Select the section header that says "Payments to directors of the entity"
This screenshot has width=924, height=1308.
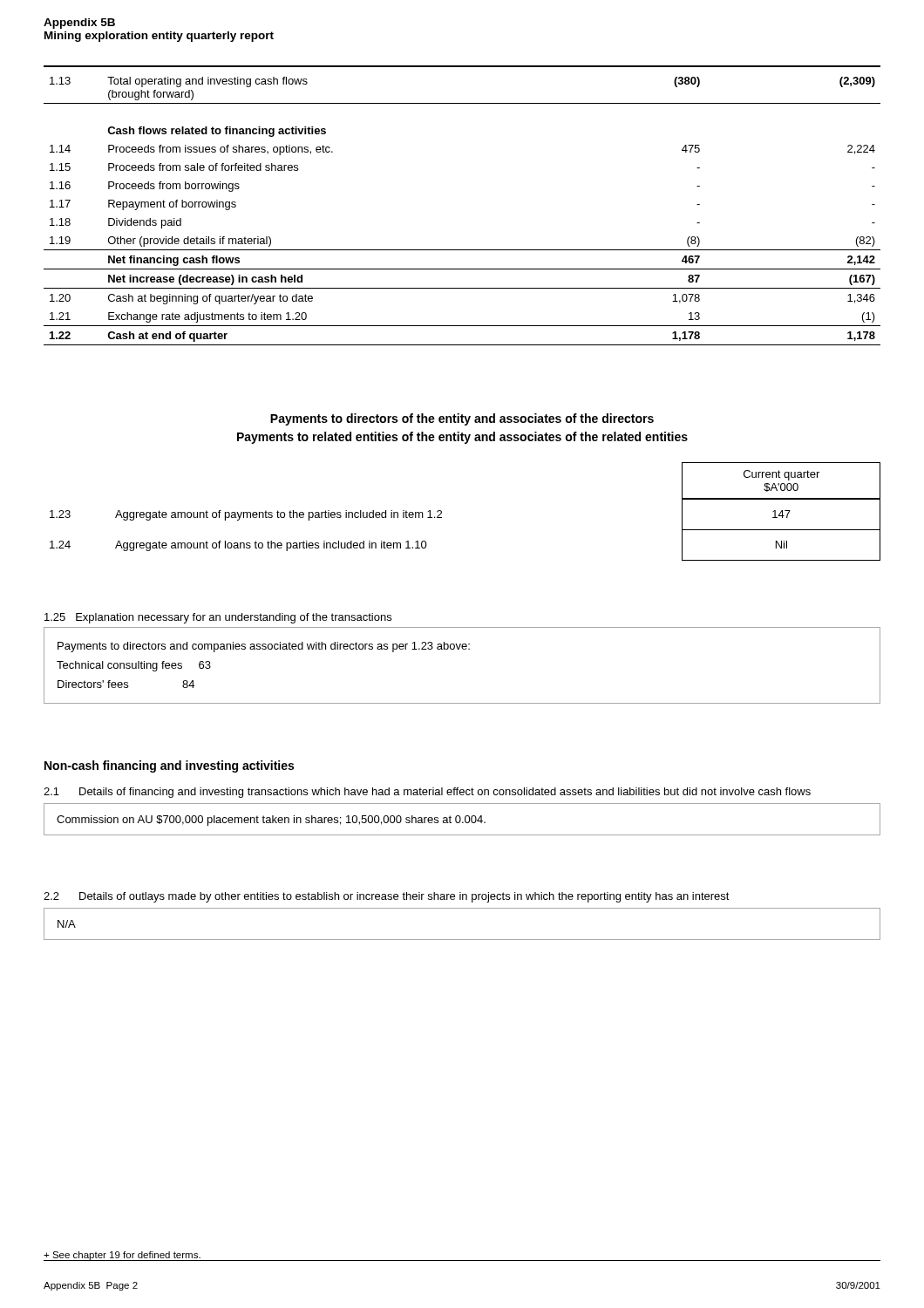462,428
